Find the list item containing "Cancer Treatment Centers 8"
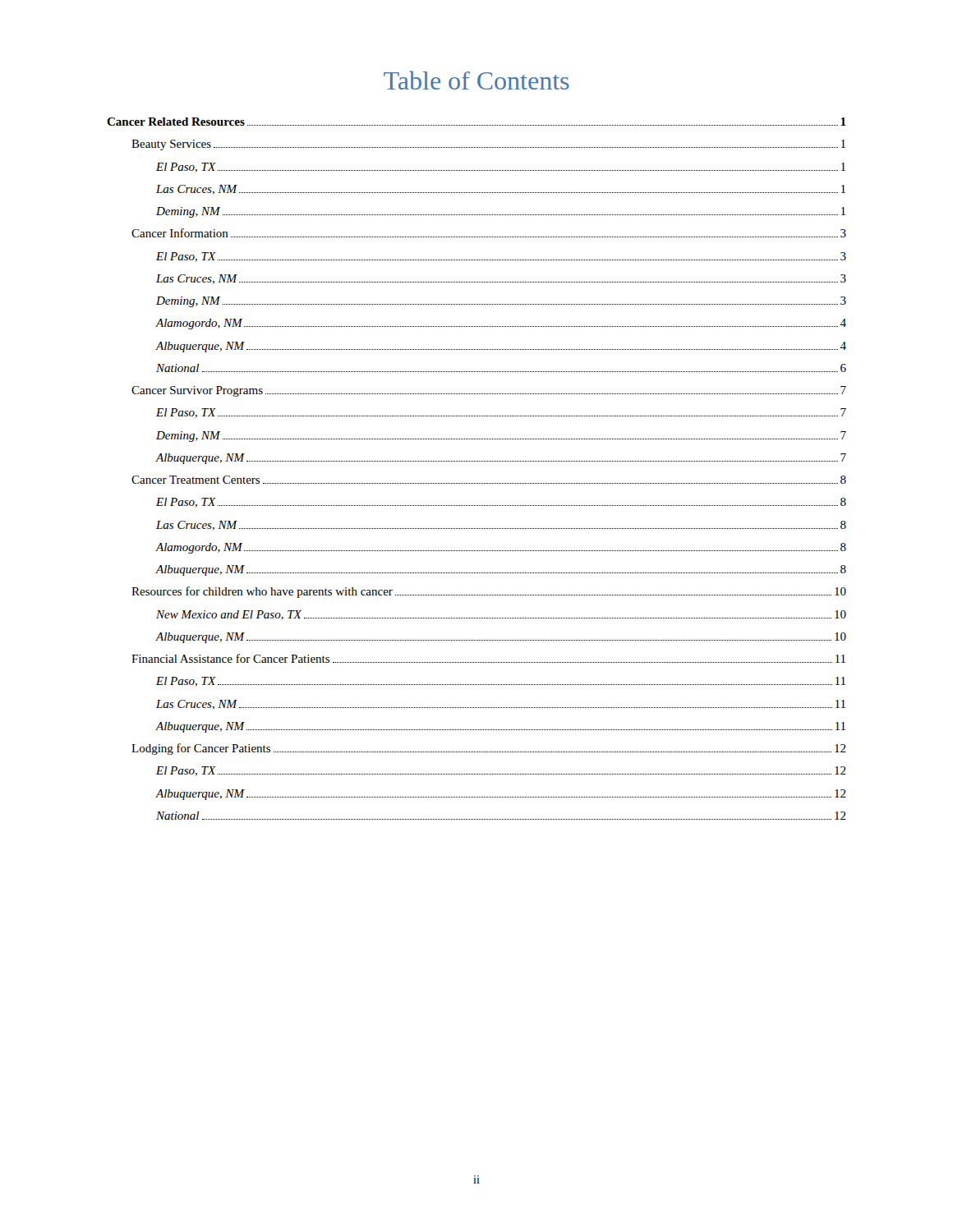The height and width of the screenshot is (1232, 953). point(489,480)
